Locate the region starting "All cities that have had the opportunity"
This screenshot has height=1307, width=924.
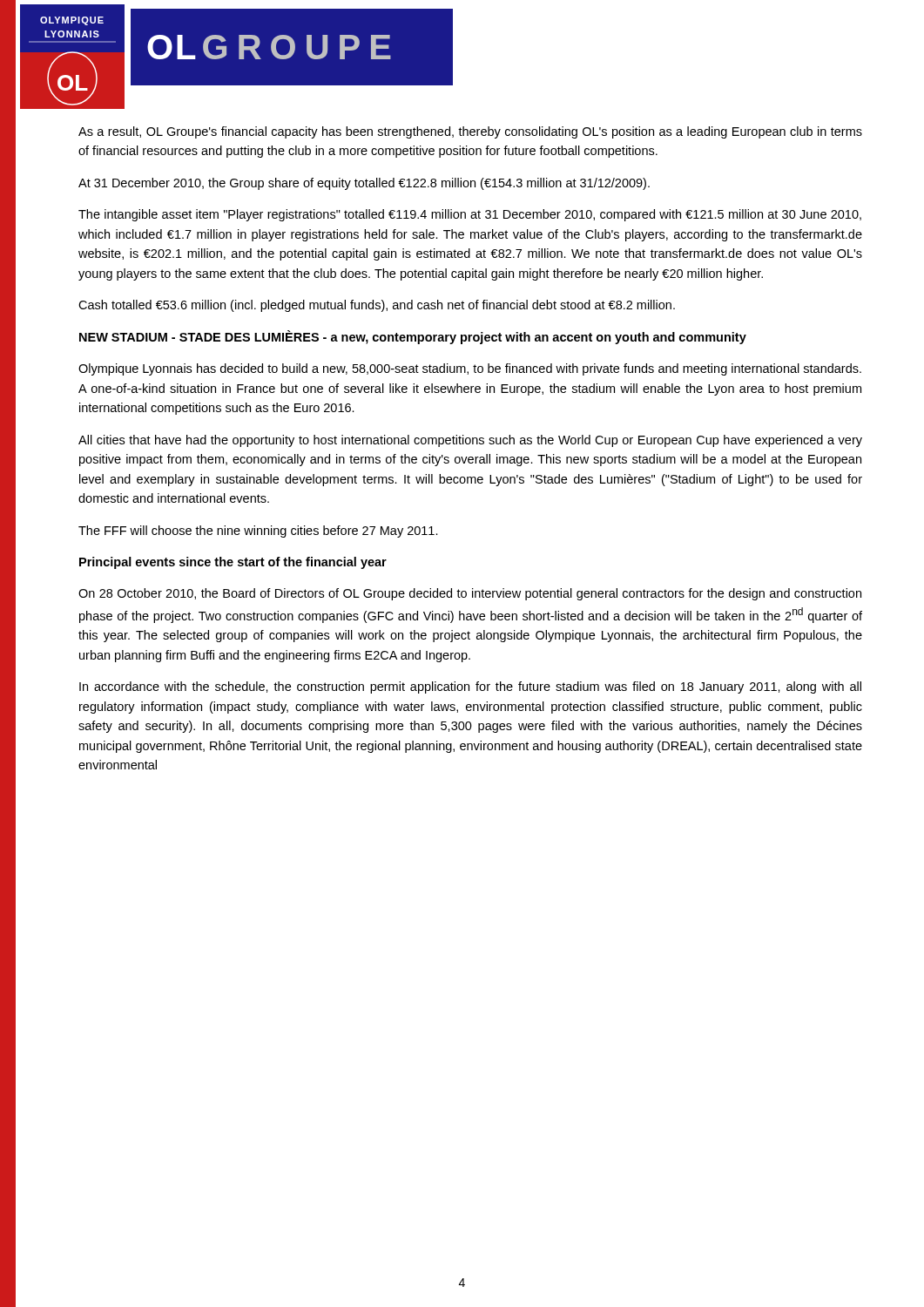click(x=470, y=469)
